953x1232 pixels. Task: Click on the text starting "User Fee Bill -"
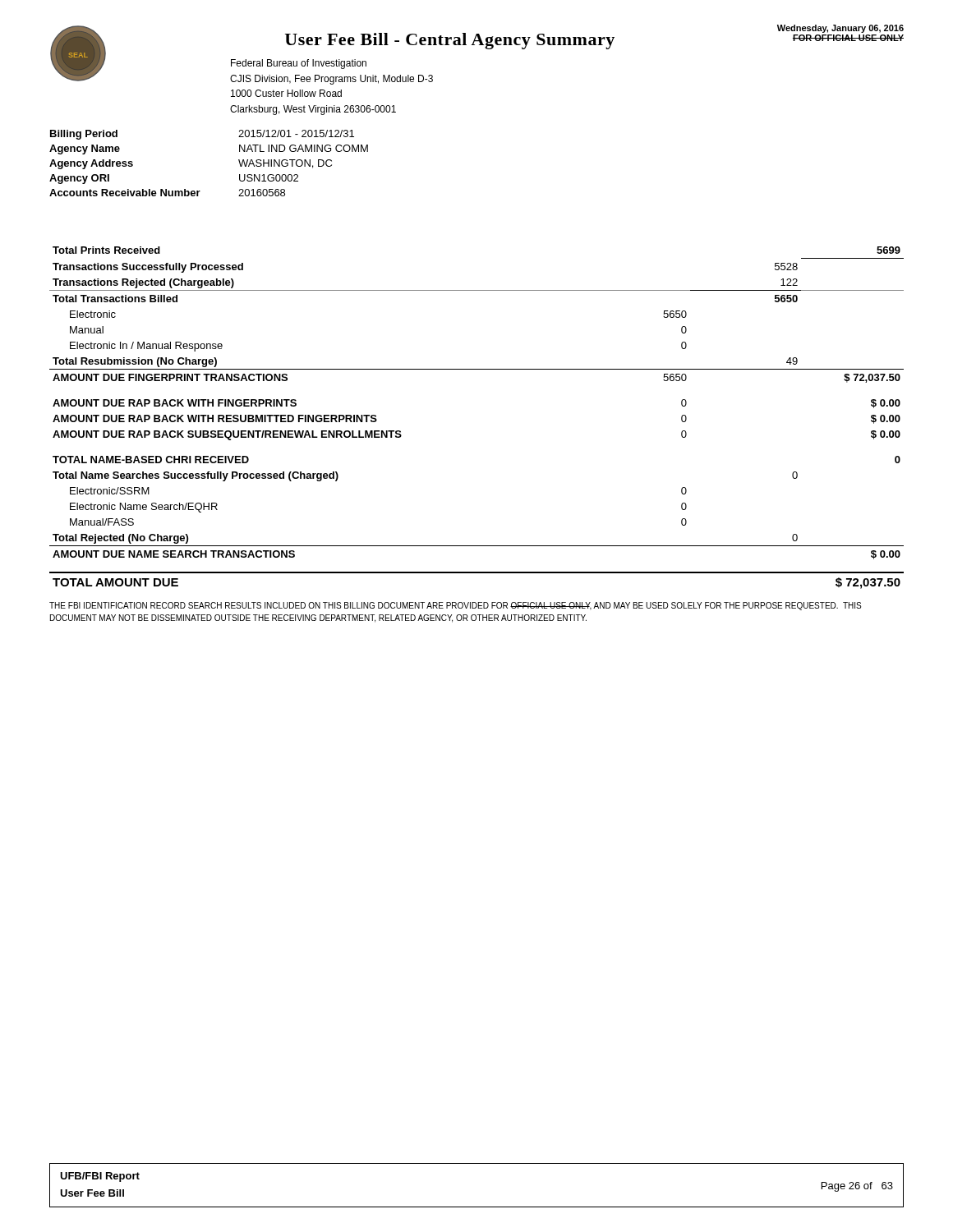(450, 39)
